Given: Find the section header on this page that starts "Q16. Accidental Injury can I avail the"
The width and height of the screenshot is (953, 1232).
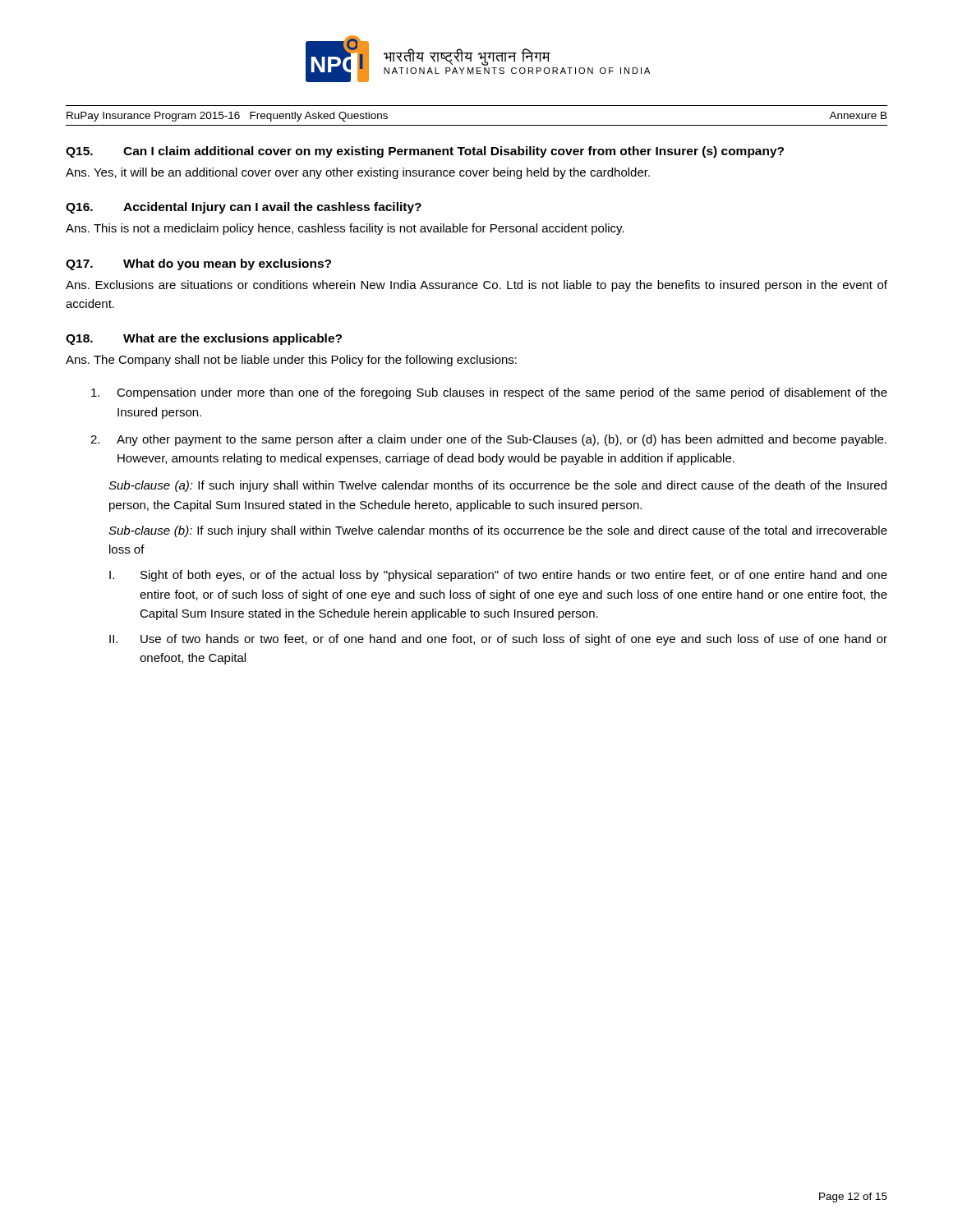Looking at the screenshot, I should pos(244,208).
